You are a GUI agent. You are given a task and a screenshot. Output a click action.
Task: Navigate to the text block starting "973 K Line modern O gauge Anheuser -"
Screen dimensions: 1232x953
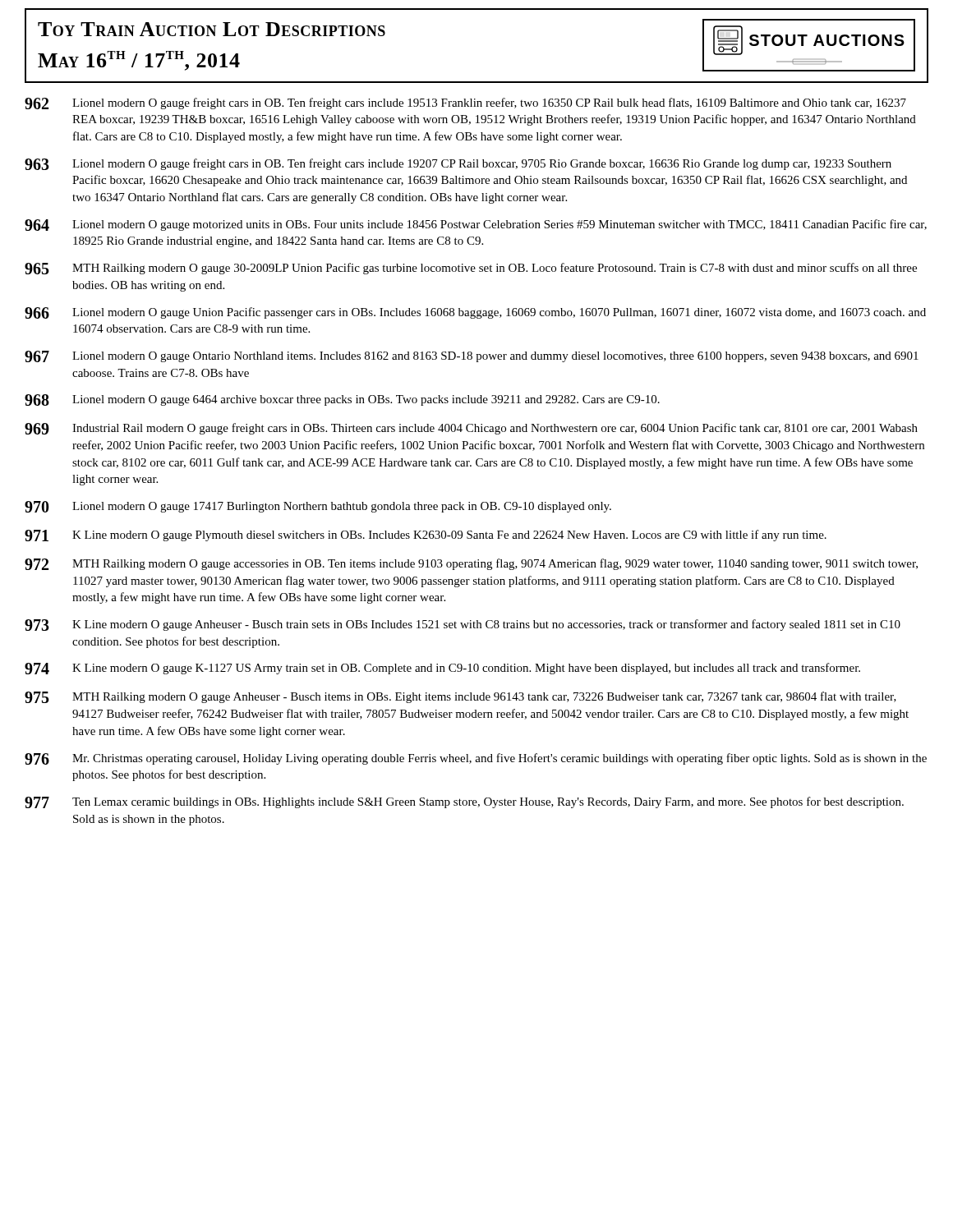pyautogui.click(x=476, y=633)
